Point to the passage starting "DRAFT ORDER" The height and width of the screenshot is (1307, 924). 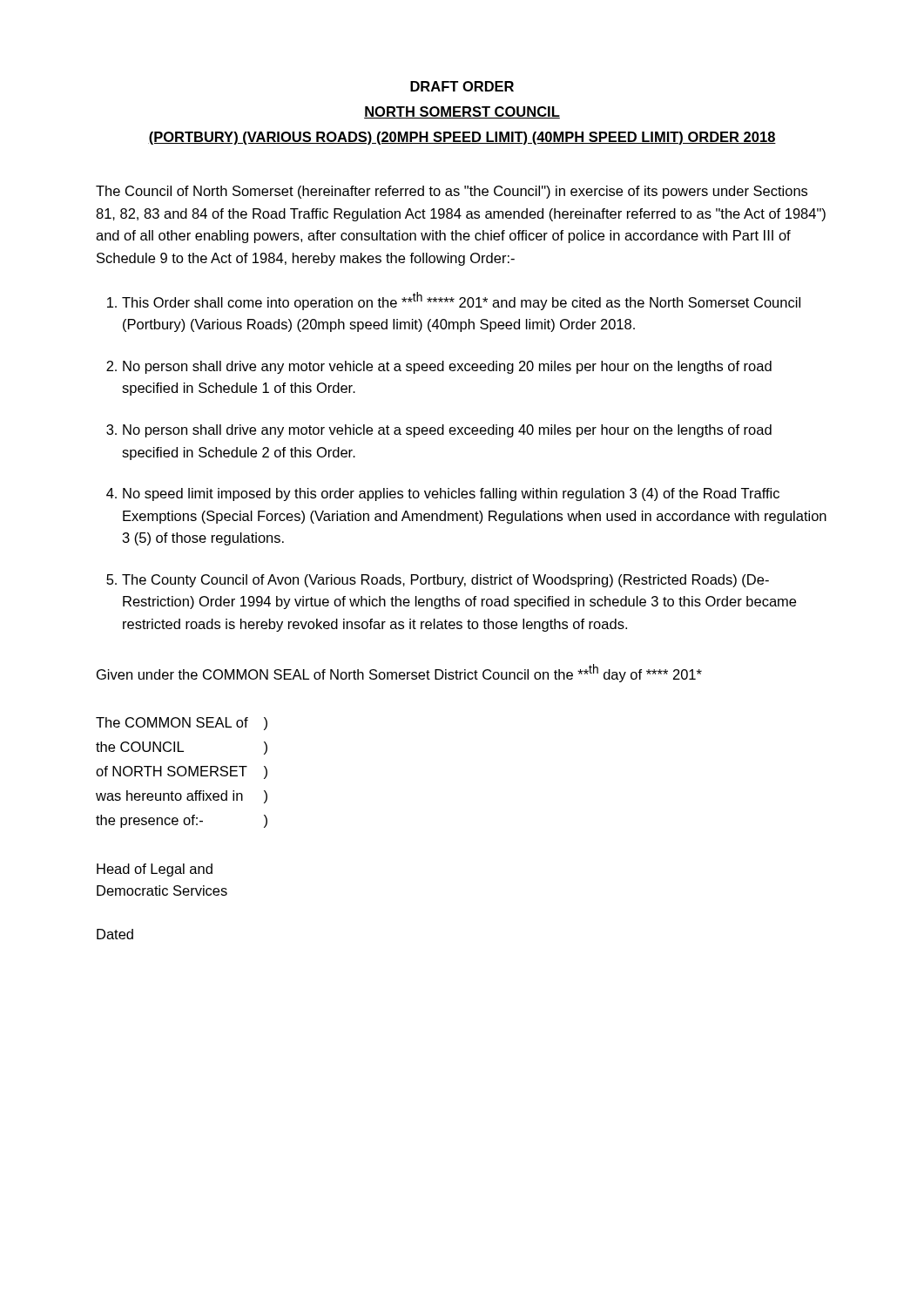462,86
